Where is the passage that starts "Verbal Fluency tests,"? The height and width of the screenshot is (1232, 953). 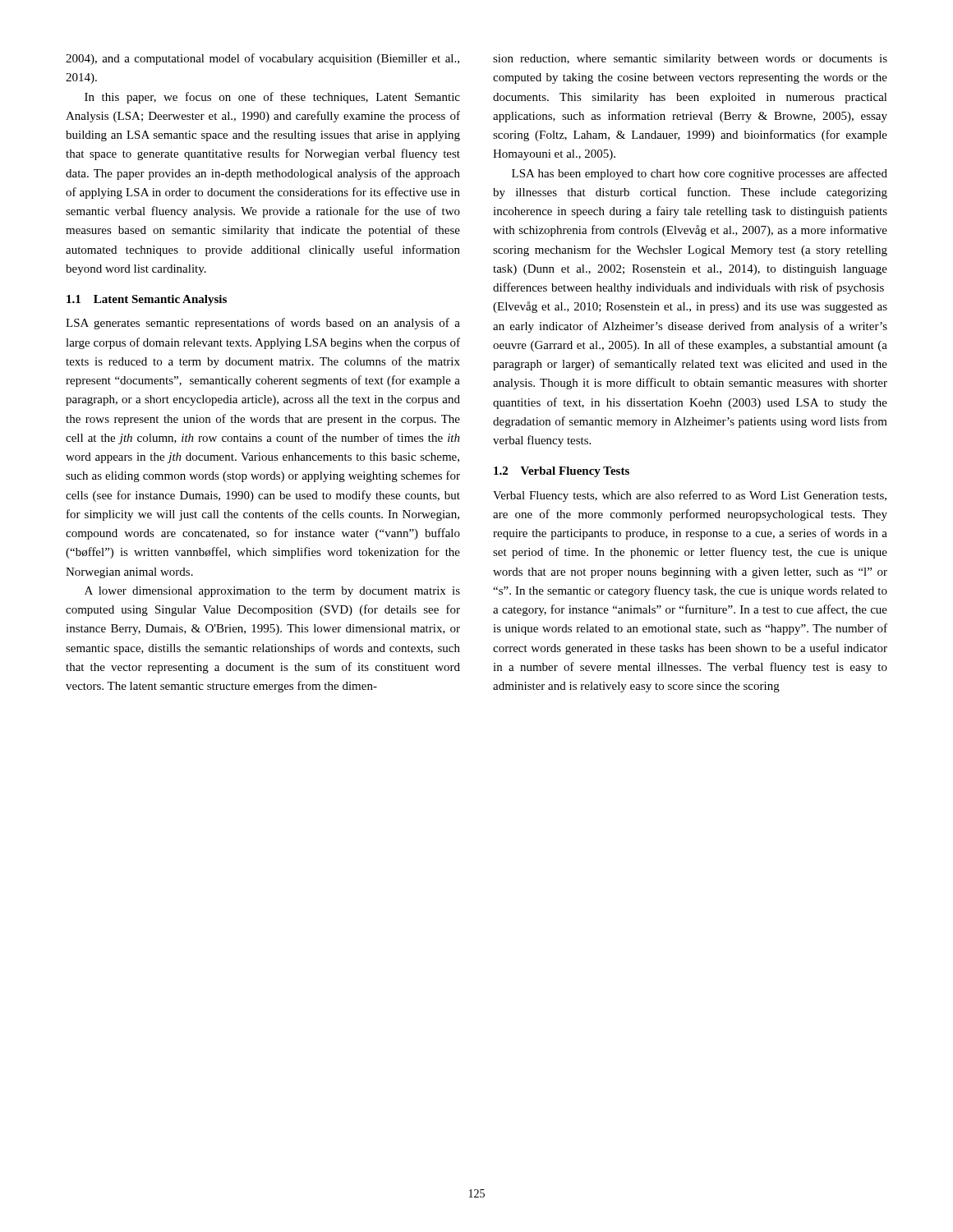[690, 591]
